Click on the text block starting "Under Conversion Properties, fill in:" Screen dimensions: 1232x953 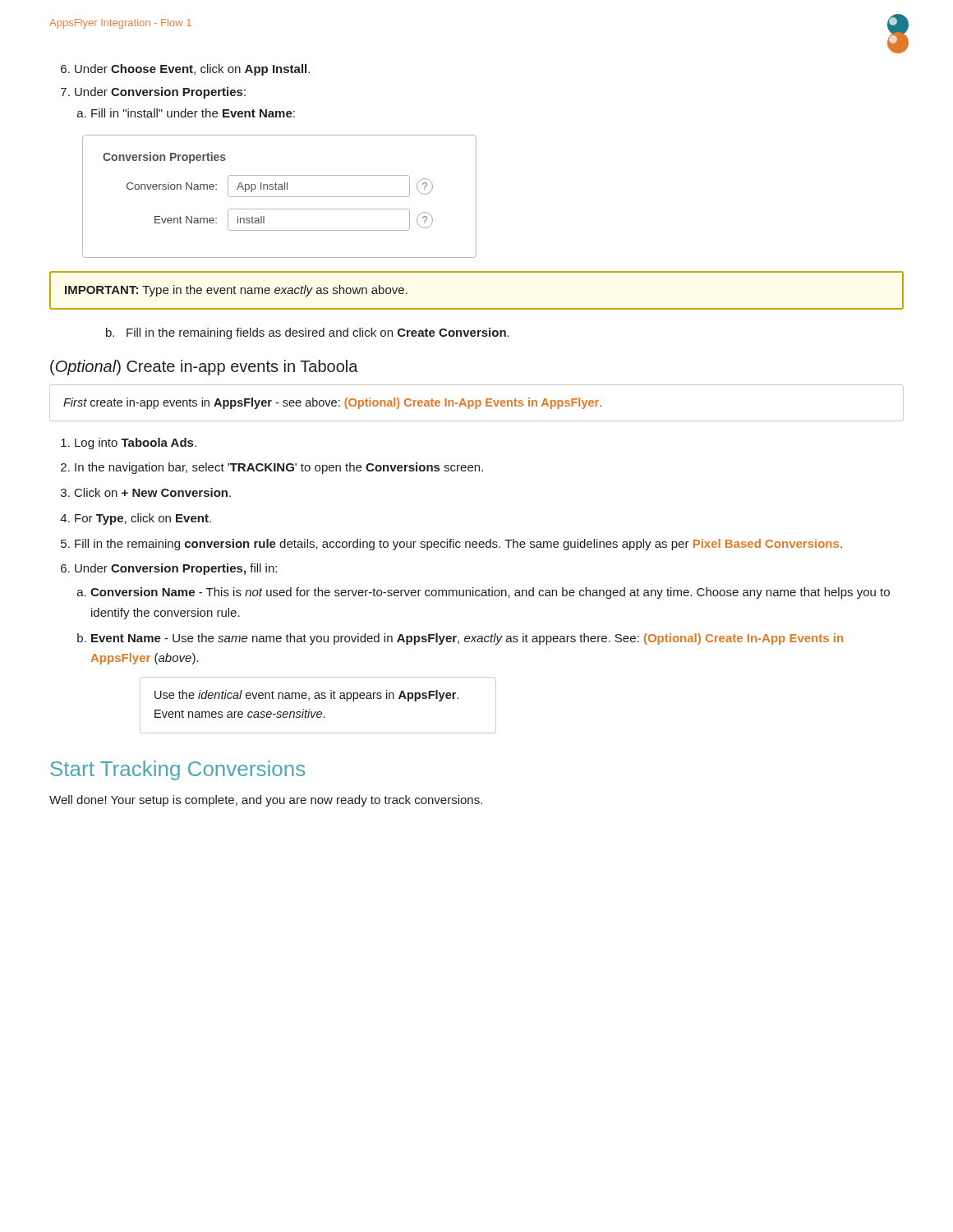(489, 646)
